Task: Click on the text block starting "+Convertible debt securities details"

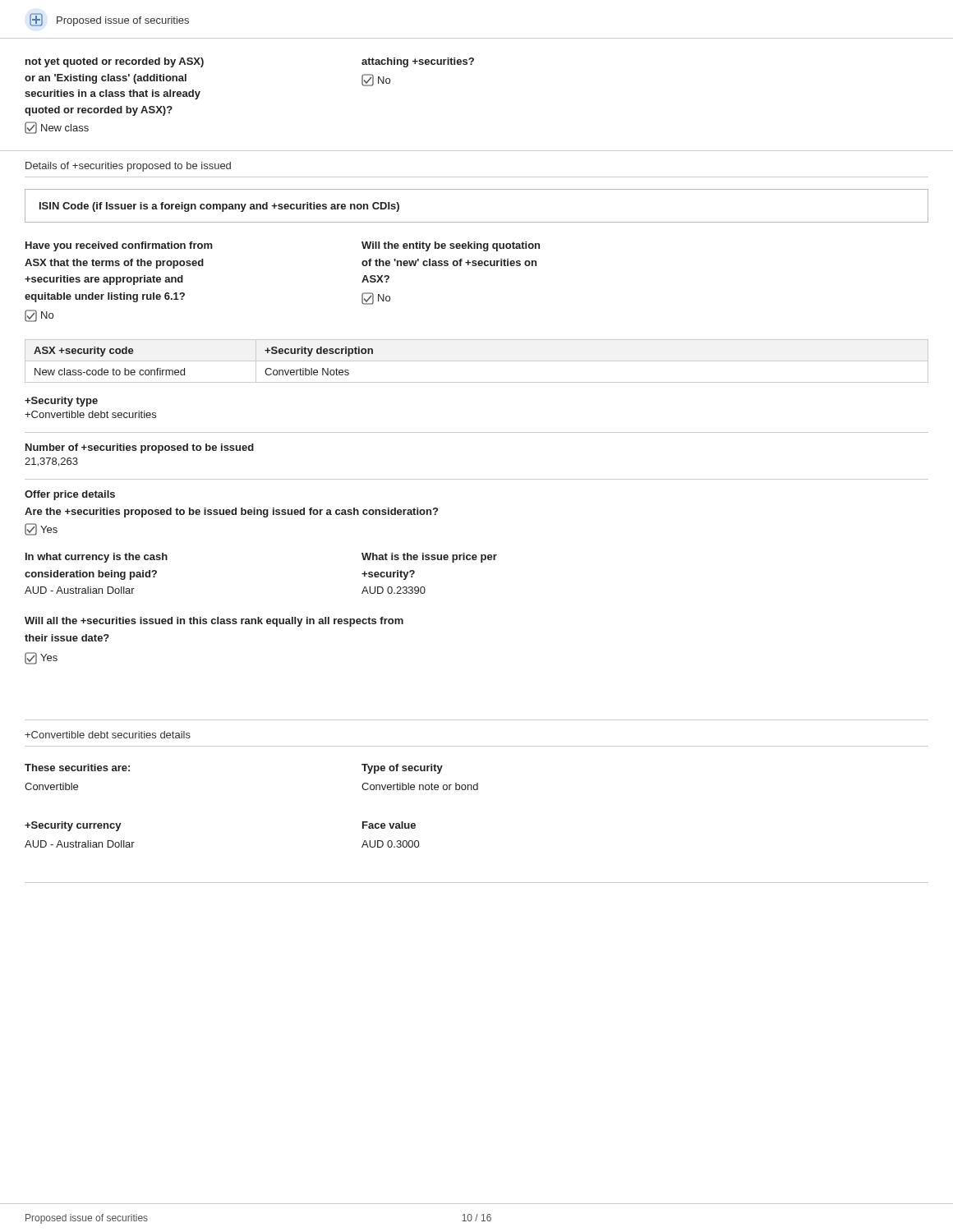Action: pos(108,734)
